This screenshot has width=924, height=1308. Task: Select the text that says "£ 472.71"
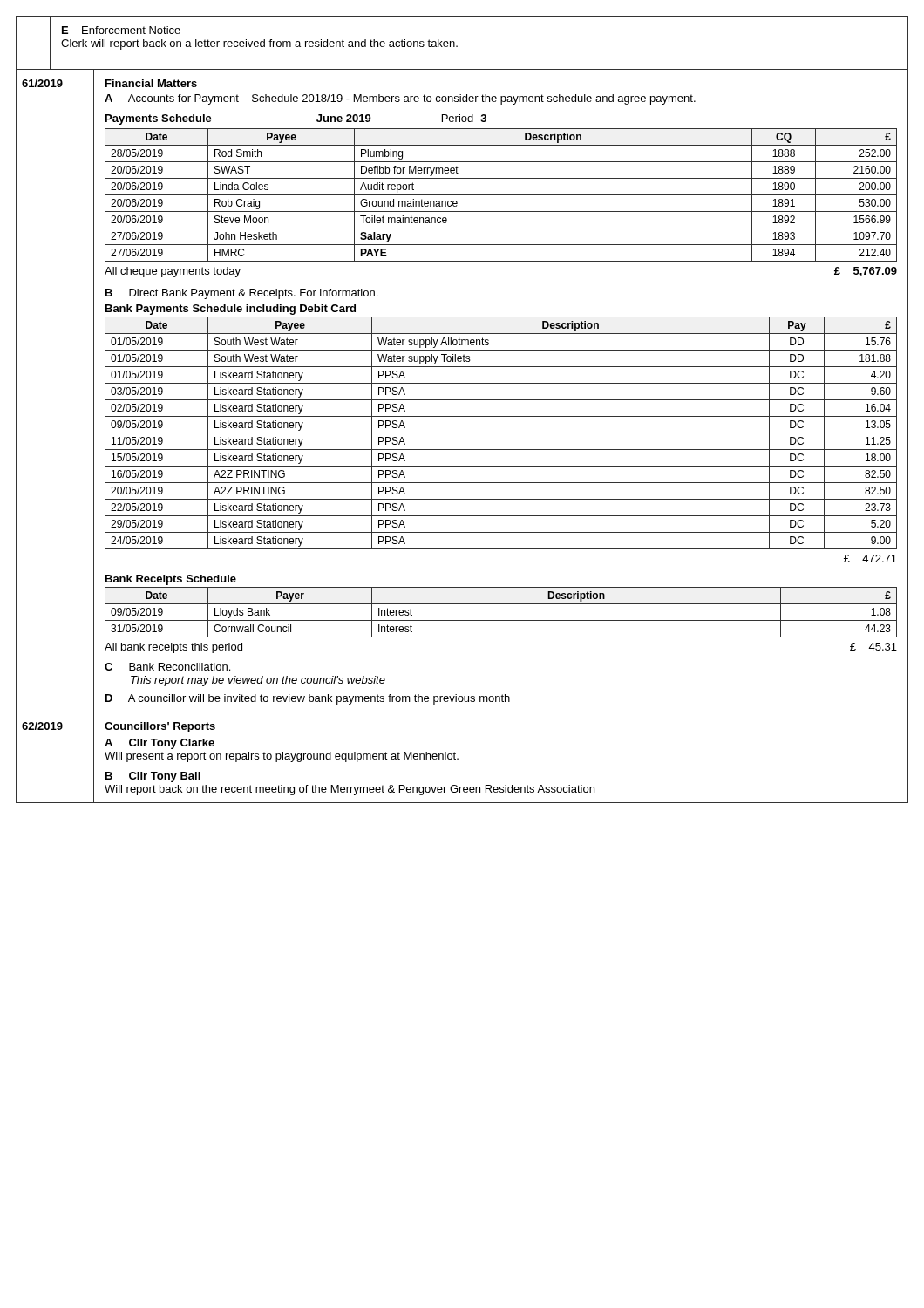click(870, 559)
